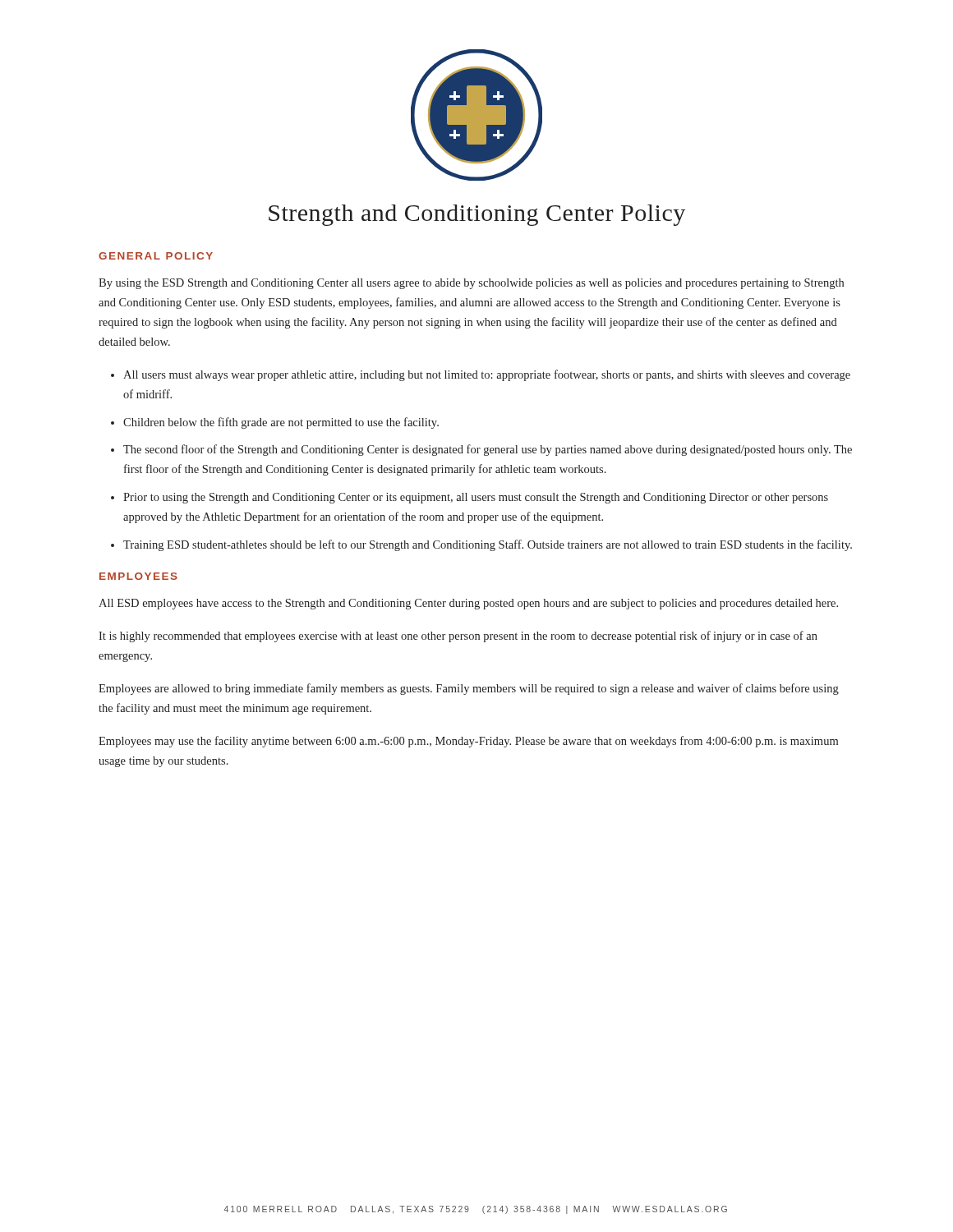This screenshot has height=1232, width=953.
Task: Click where it says "GENERAL POLICY"
Action: click(156, 256)
